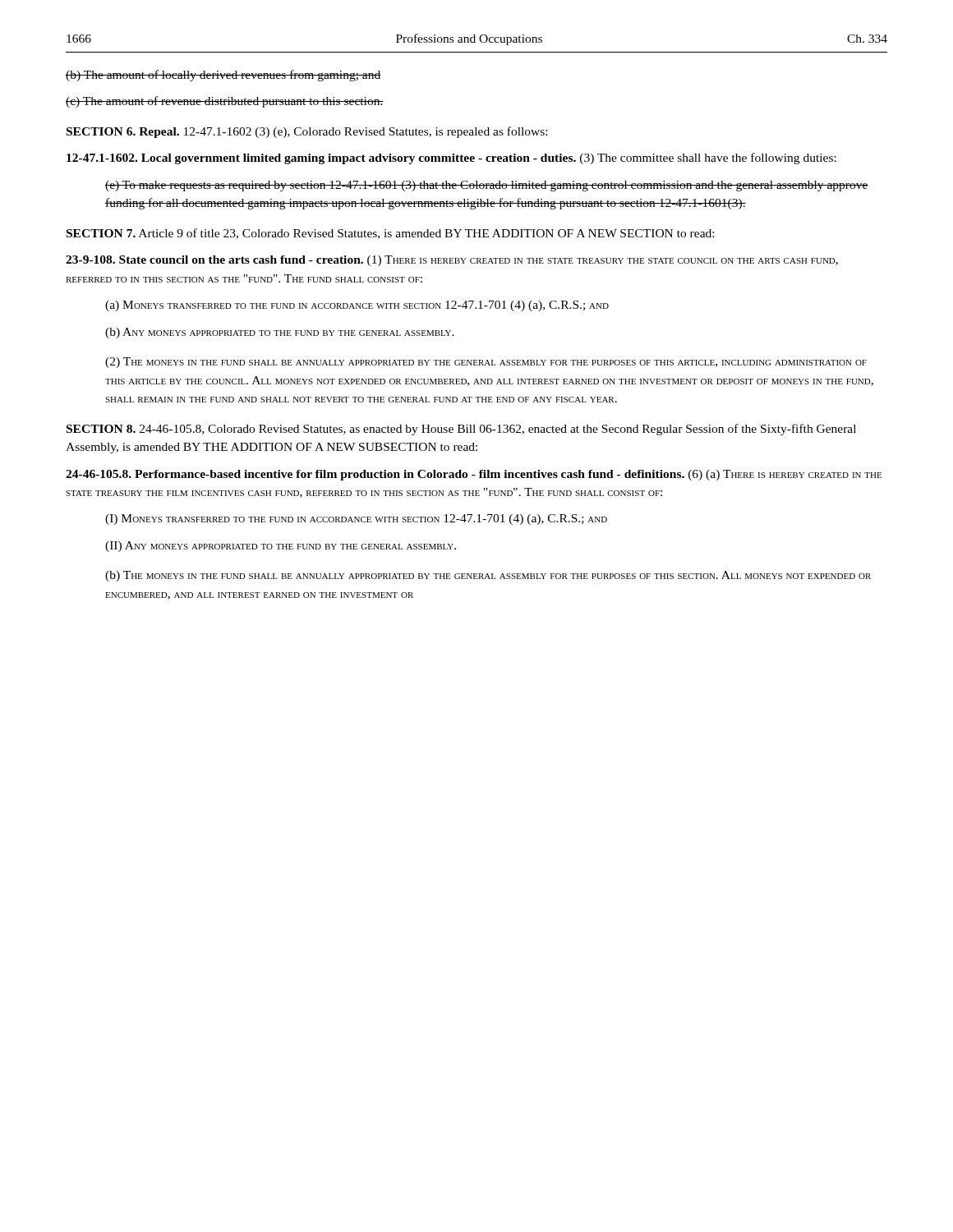Locate the block of text that opens with "SECTION 7. Article"
This screenshot has height=1232, width=953.
tap(390, 233)
